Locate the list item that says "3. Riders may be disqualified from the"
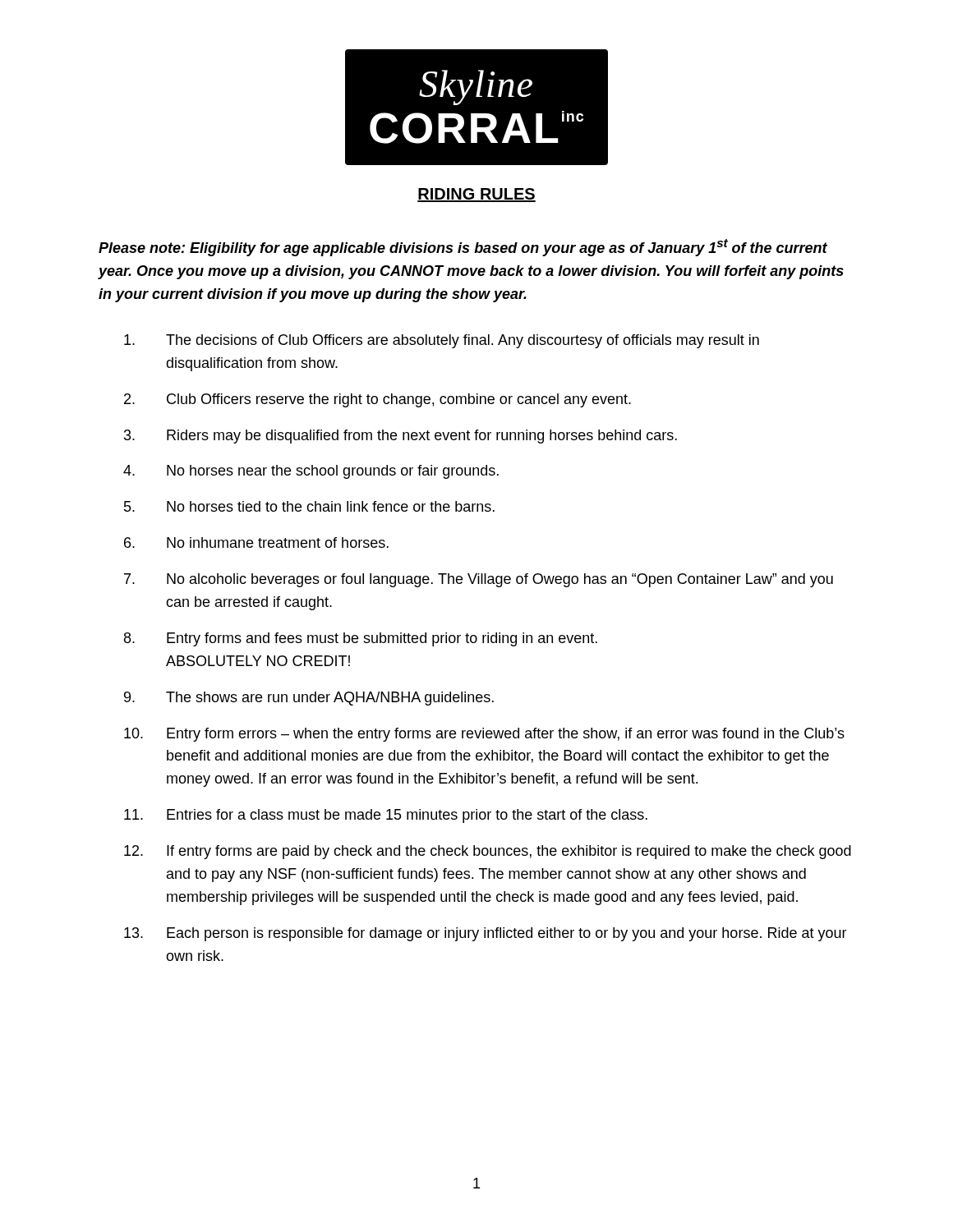 pyautogui.click(x=476, y=436)
